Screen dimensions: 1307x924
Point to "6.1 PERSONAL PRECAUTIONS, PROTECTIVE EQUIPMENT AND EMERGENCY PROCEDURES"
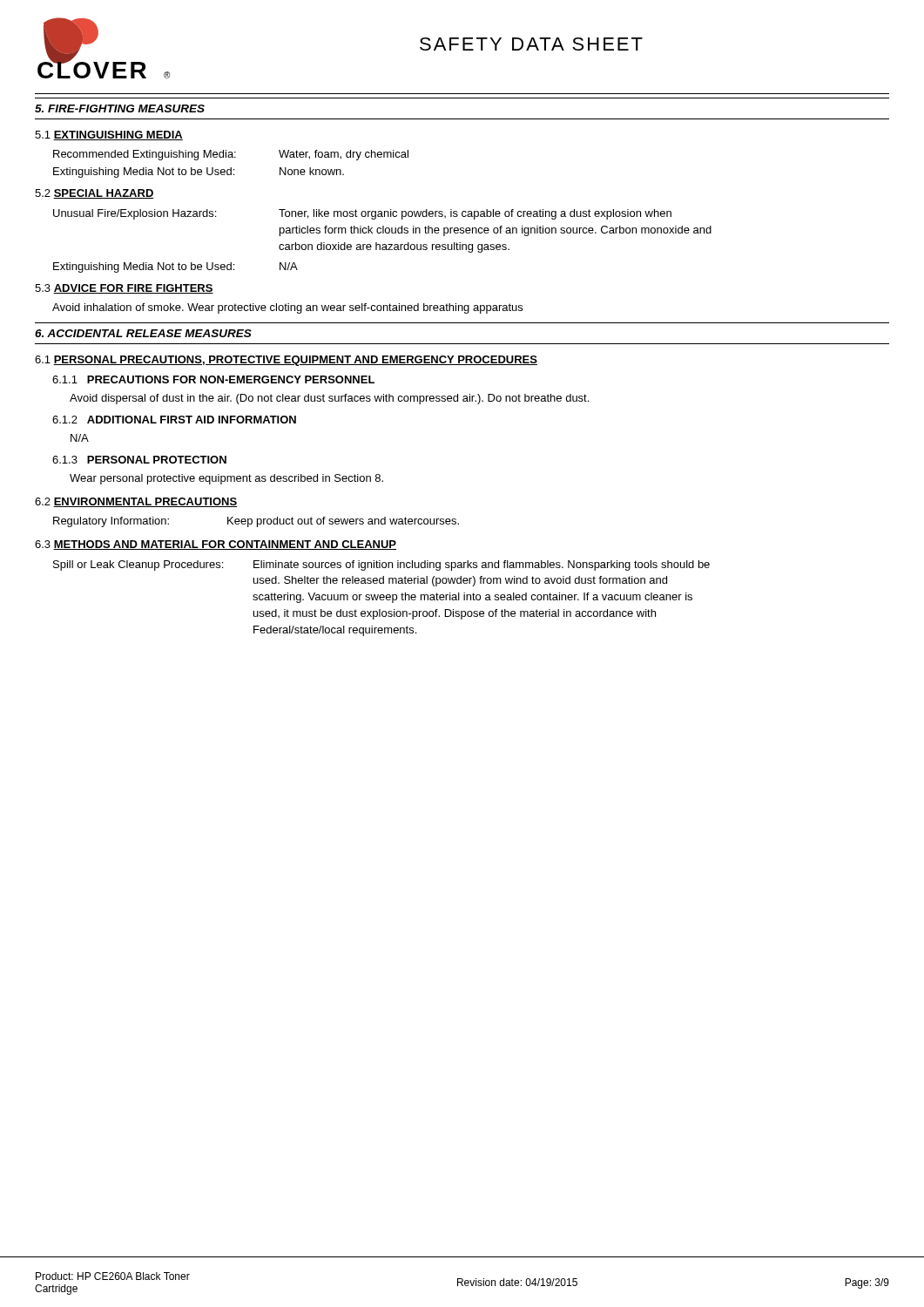point(286,359)
